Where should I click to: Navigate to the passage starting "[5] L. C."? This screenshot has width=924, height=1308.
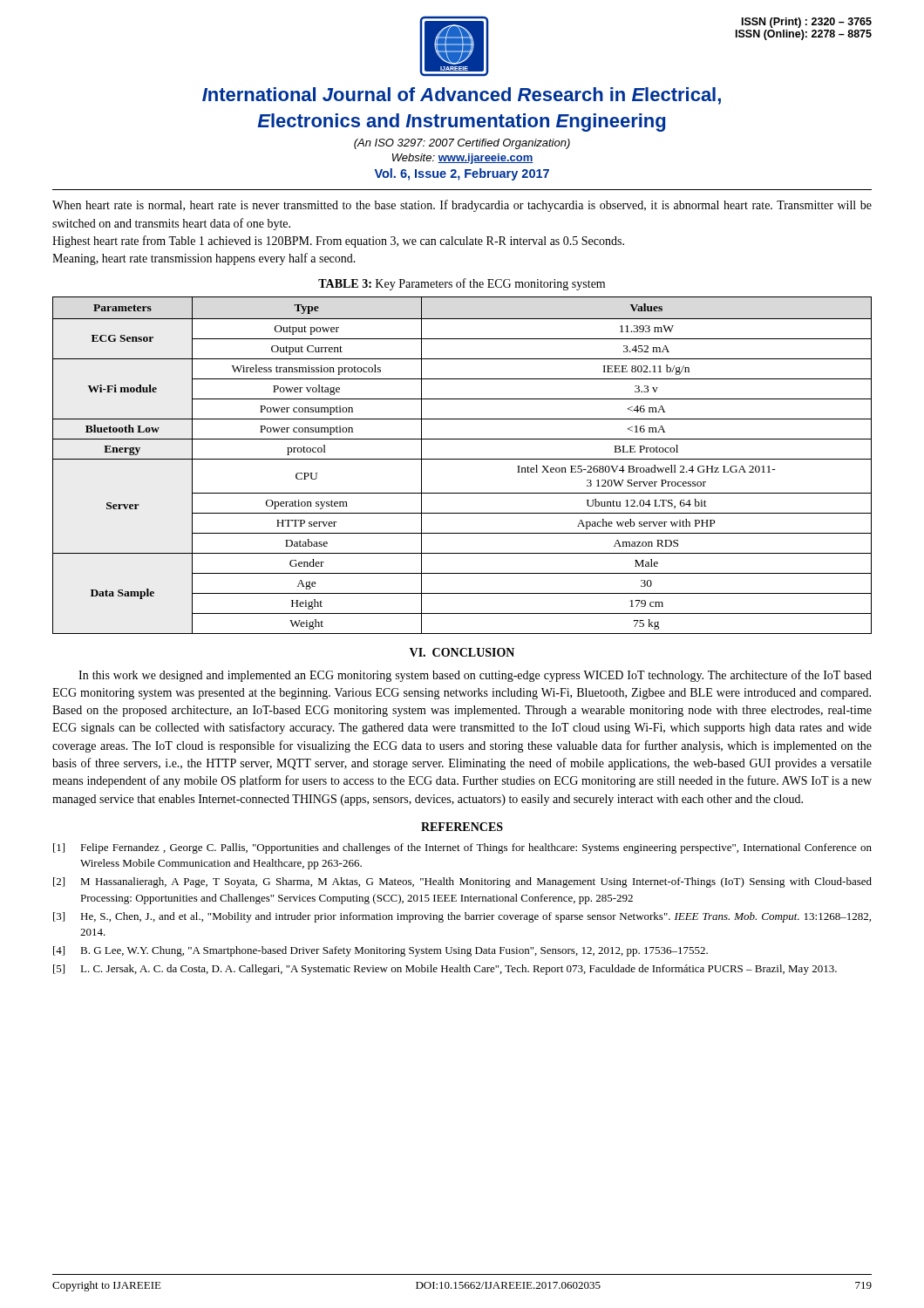point(445,969)
